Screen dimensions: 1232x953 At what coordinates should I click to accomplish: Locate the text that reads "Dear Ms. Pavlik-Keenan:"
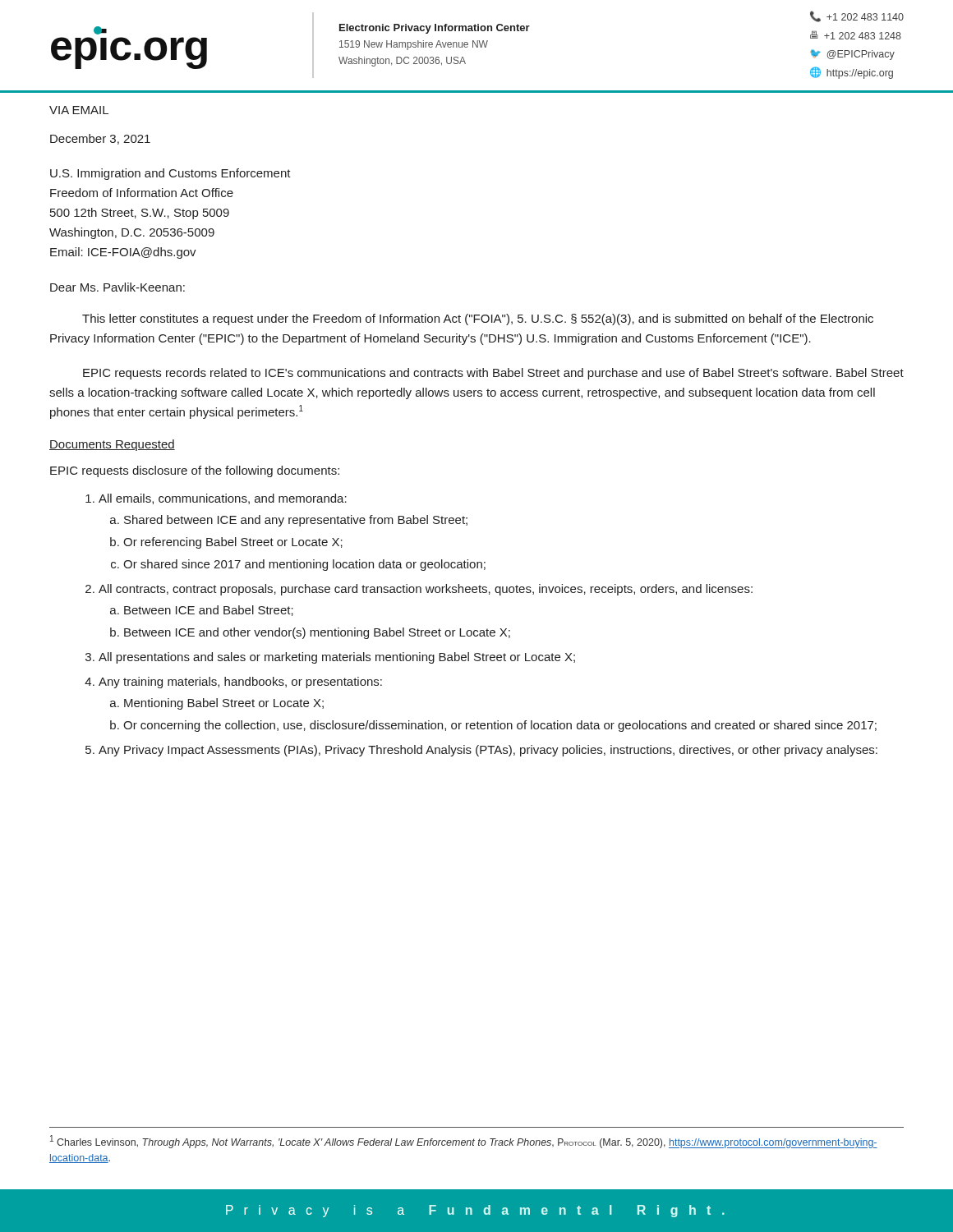click(x=117, y=287)
